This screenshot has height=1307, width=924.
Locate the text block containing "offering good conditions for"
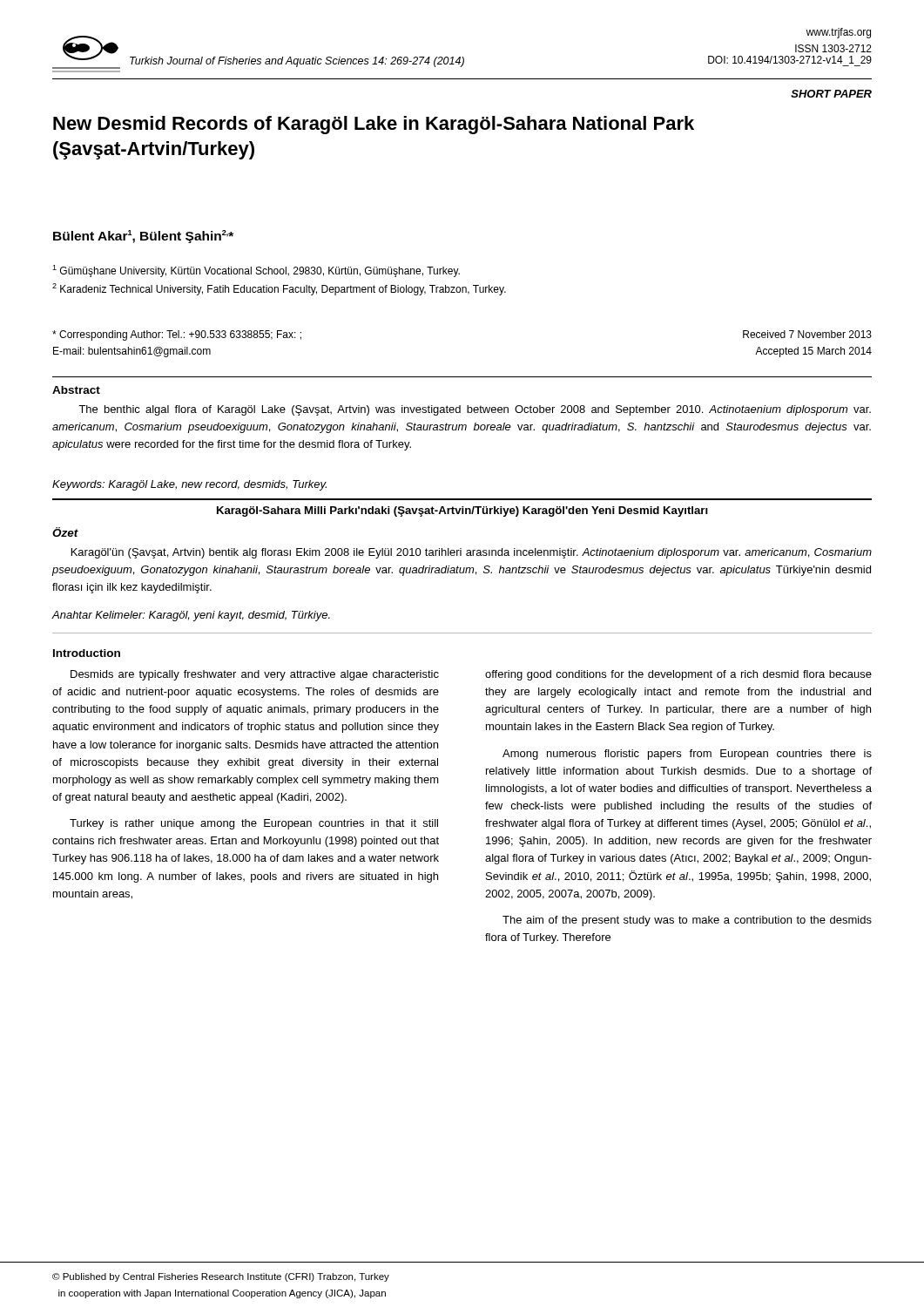click(678, 806)
